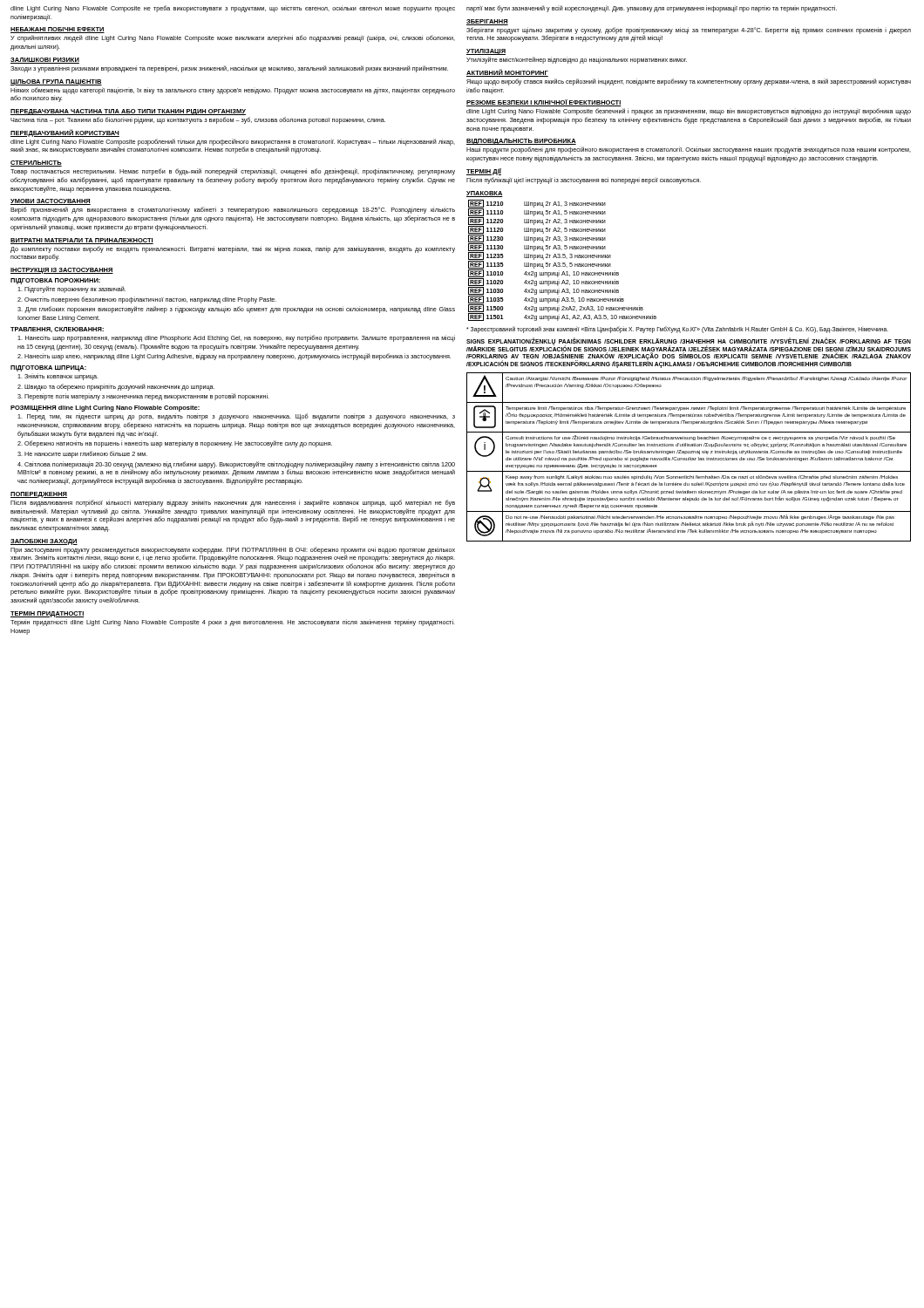Locate the section header that opens with "SIGNS EXPLANATION/ŽENKLŲ PAAIŠKINIMAS /SCHILDER ERKLÄRUNG /ЗНАЧЕННЯ НА"

[689, 353]
